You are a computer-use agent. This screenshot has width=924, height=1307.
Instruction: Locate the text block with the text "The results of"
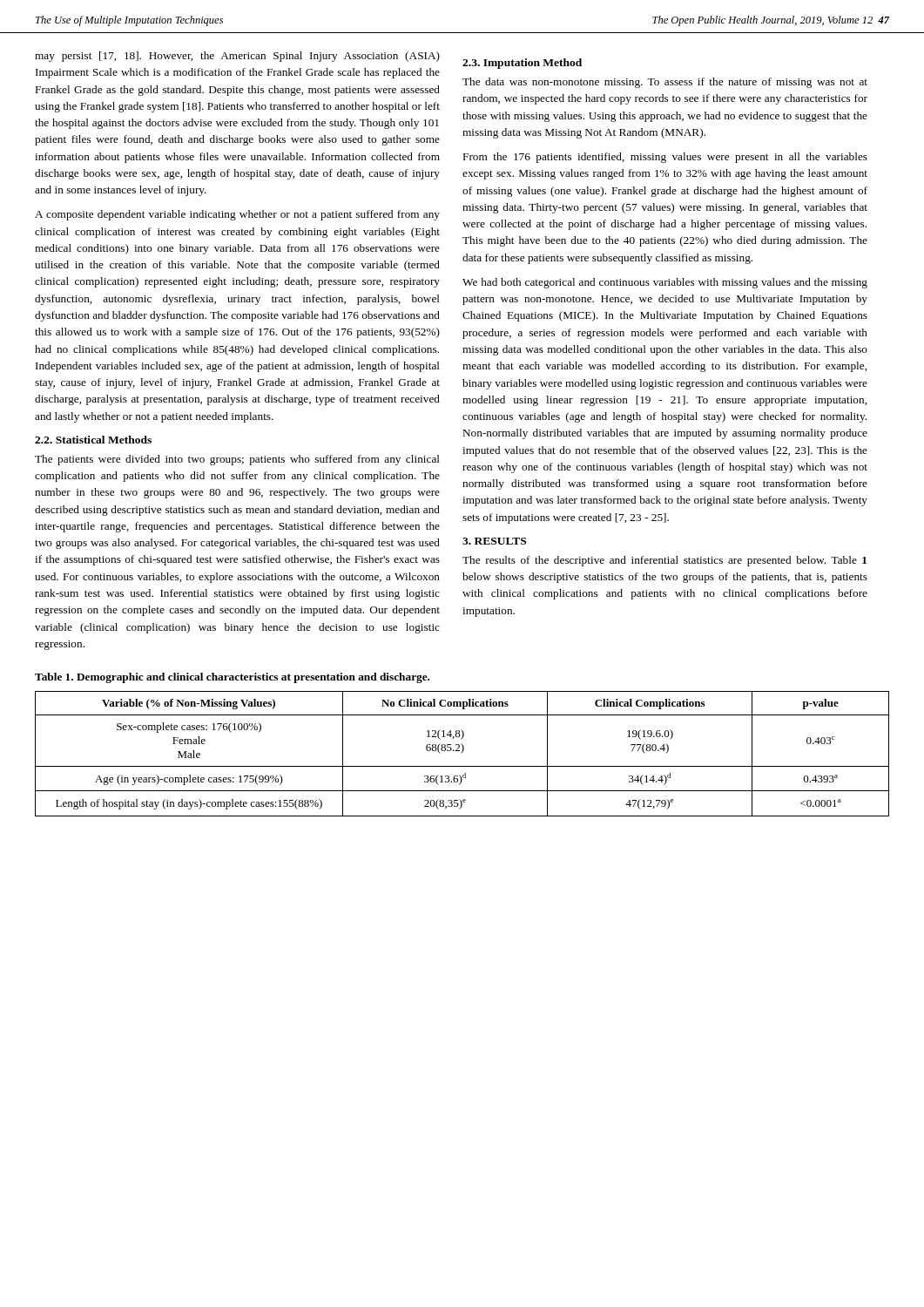tap(665, 585)
